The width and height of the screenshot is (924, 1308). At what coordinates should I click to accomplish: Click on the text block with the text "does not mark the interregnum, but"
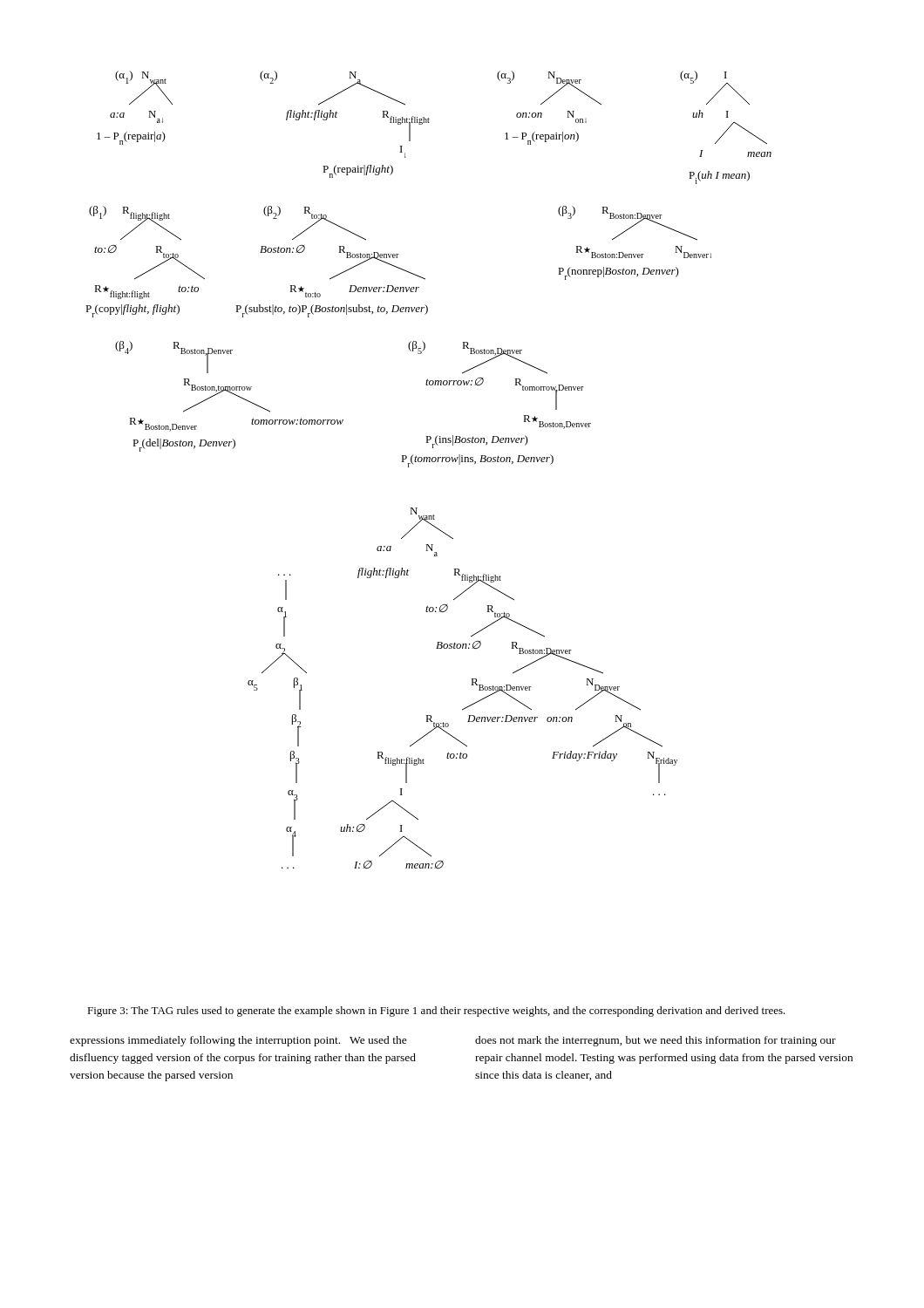664,1057
